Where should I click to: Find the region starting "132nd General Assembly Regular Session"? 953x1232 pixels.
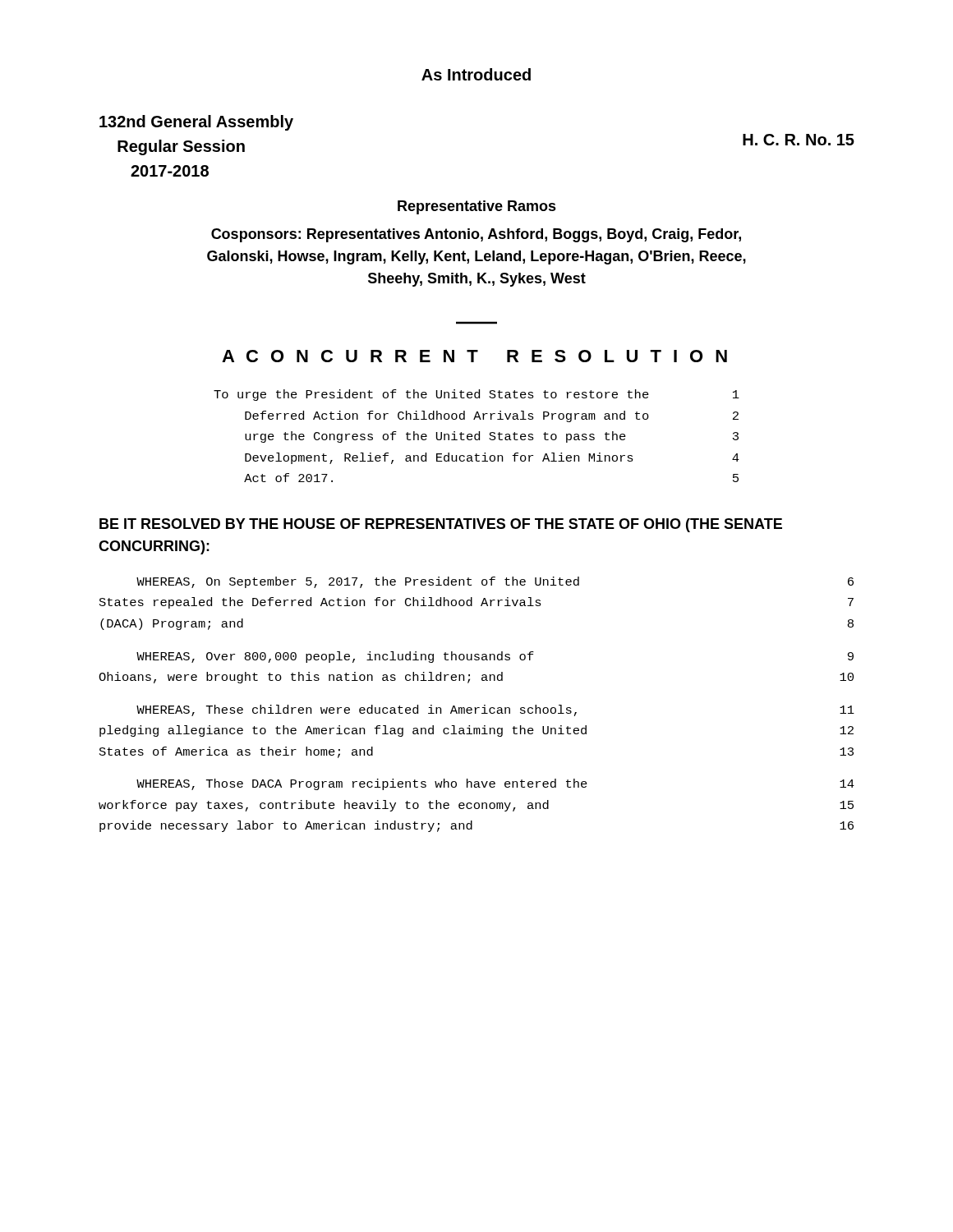pos(196,123)
